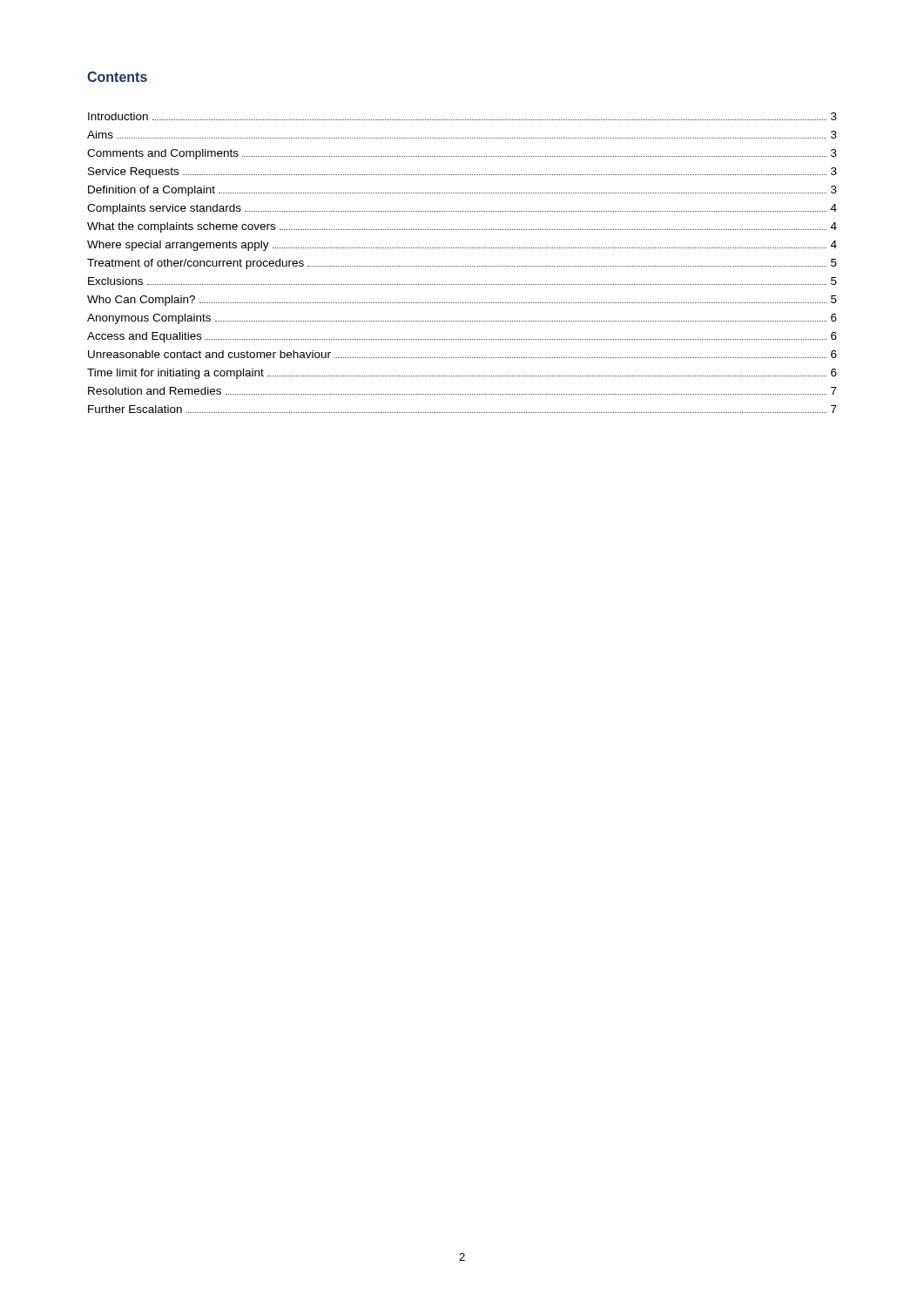
Task: Find "Who Can Complain? 5" on this page
Action: (462, 299)
